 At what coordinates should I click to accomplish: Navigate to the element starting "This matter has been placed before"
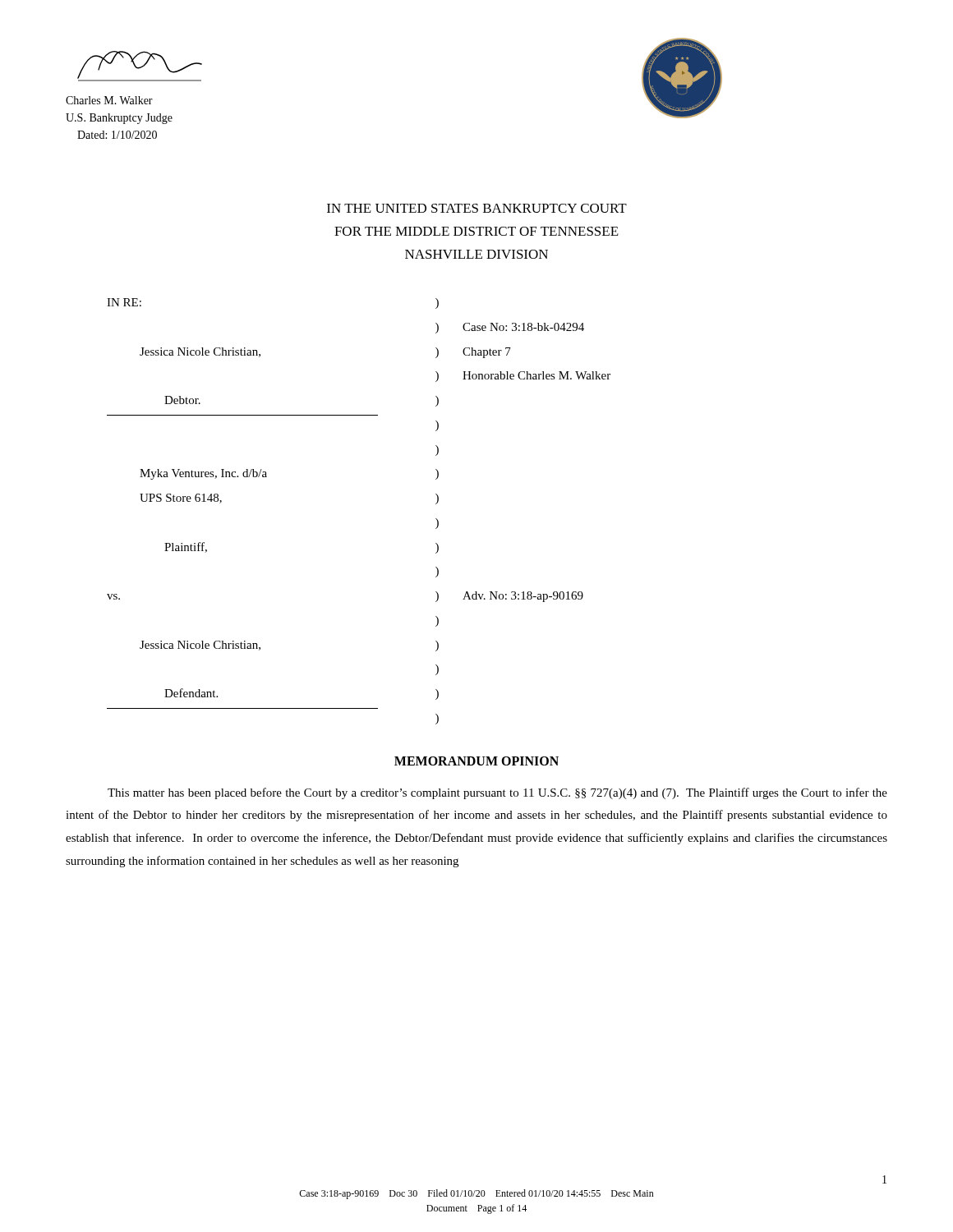pyautogui.click(x=476, y=826)
